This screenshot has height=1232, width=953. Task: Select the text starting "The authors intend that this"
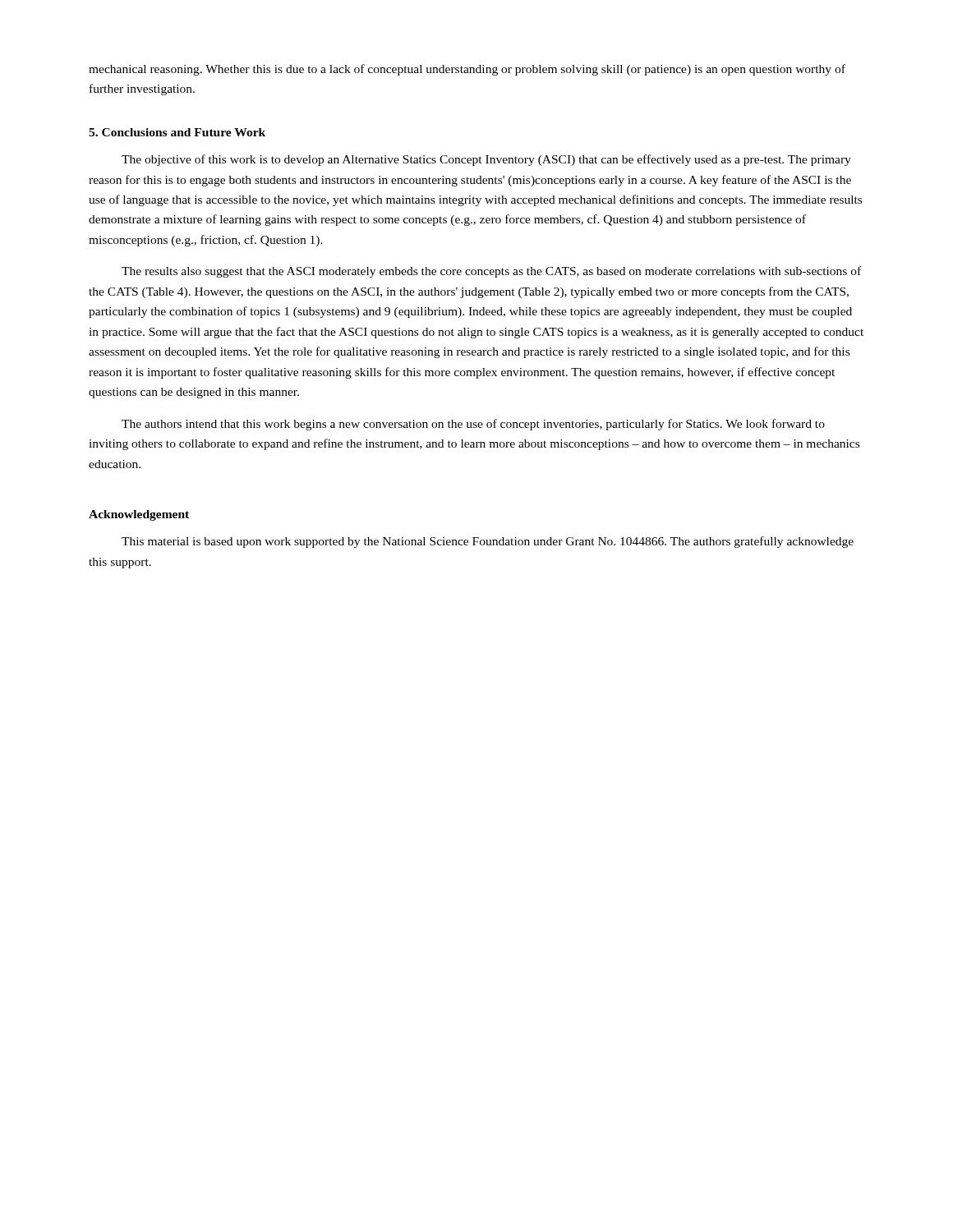(474, 443)
